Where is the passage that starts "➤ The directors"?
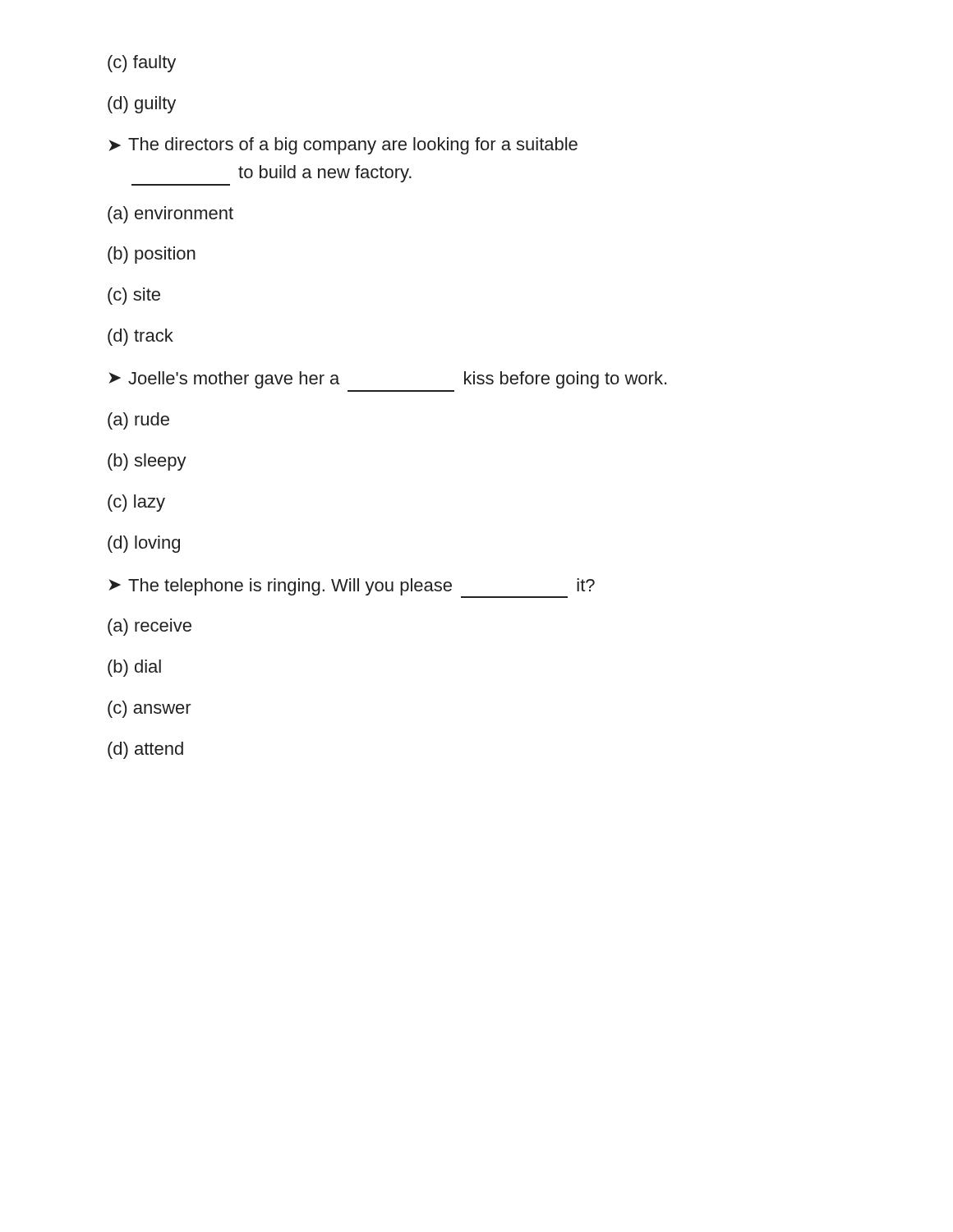 point(460,158)
